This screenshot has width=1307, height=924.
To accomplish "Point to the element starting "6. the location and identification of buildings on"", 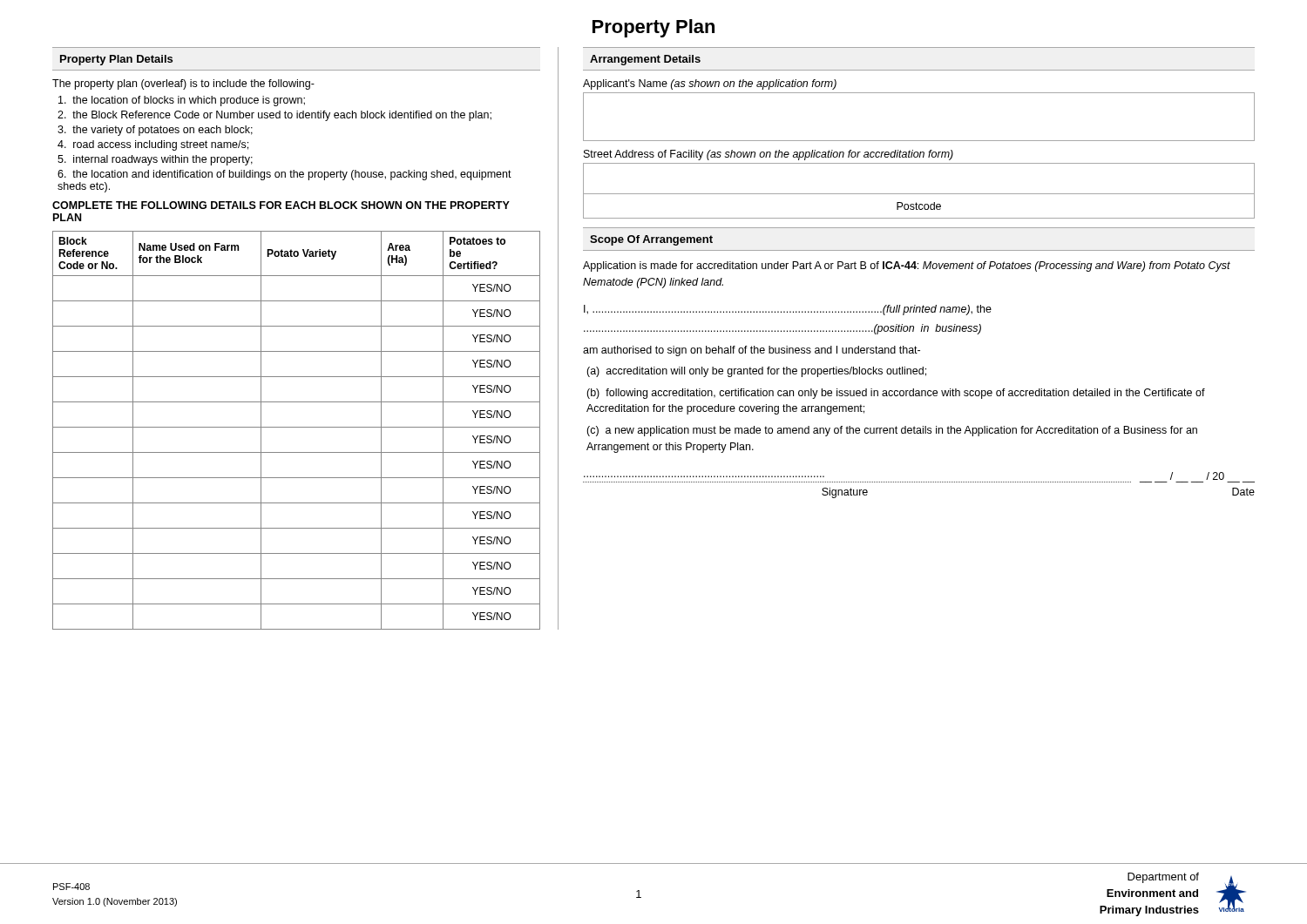I will (x=284, y=180).
